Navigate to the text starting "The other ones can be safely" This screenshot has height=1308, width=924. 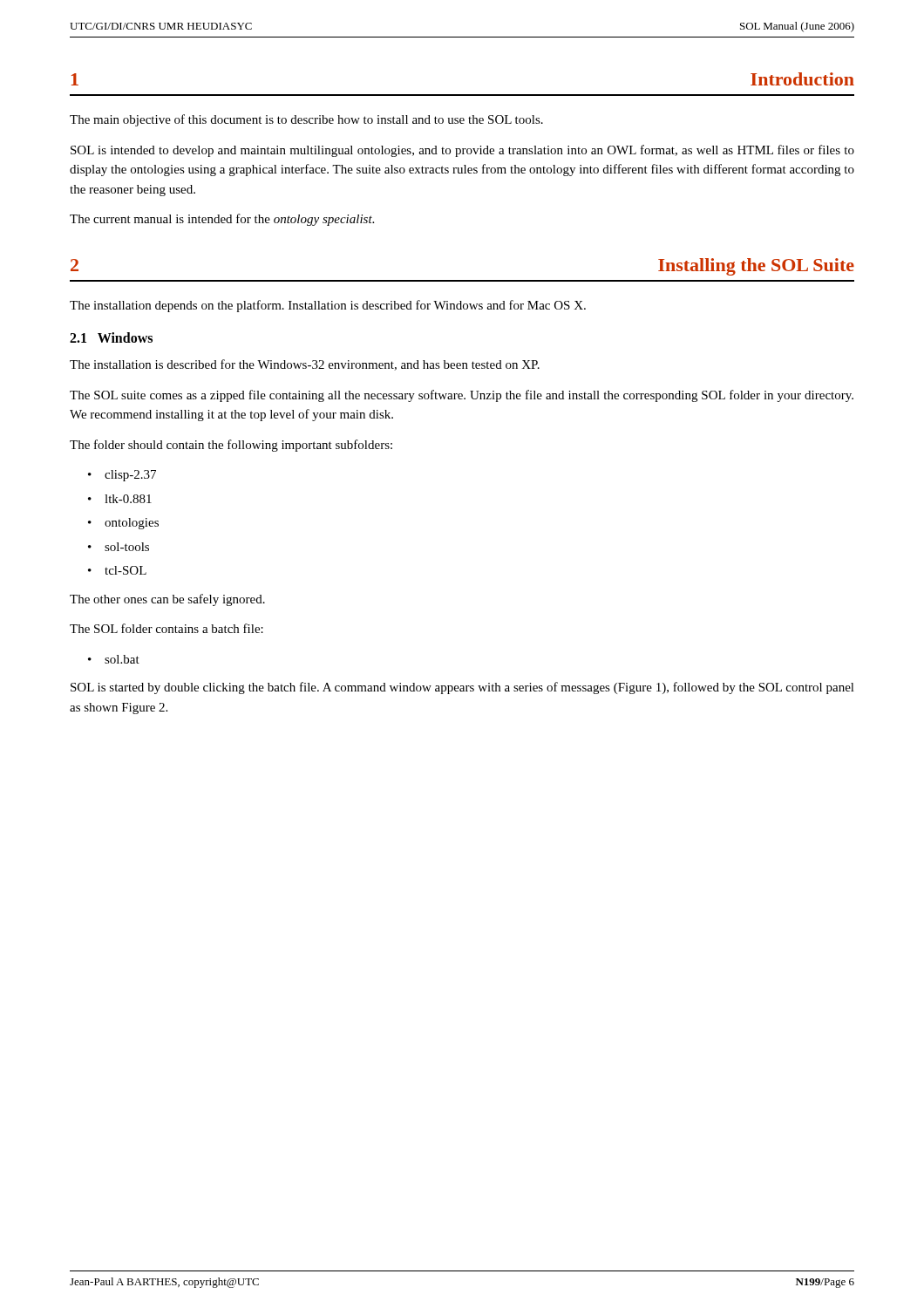[x=168, y=599]
